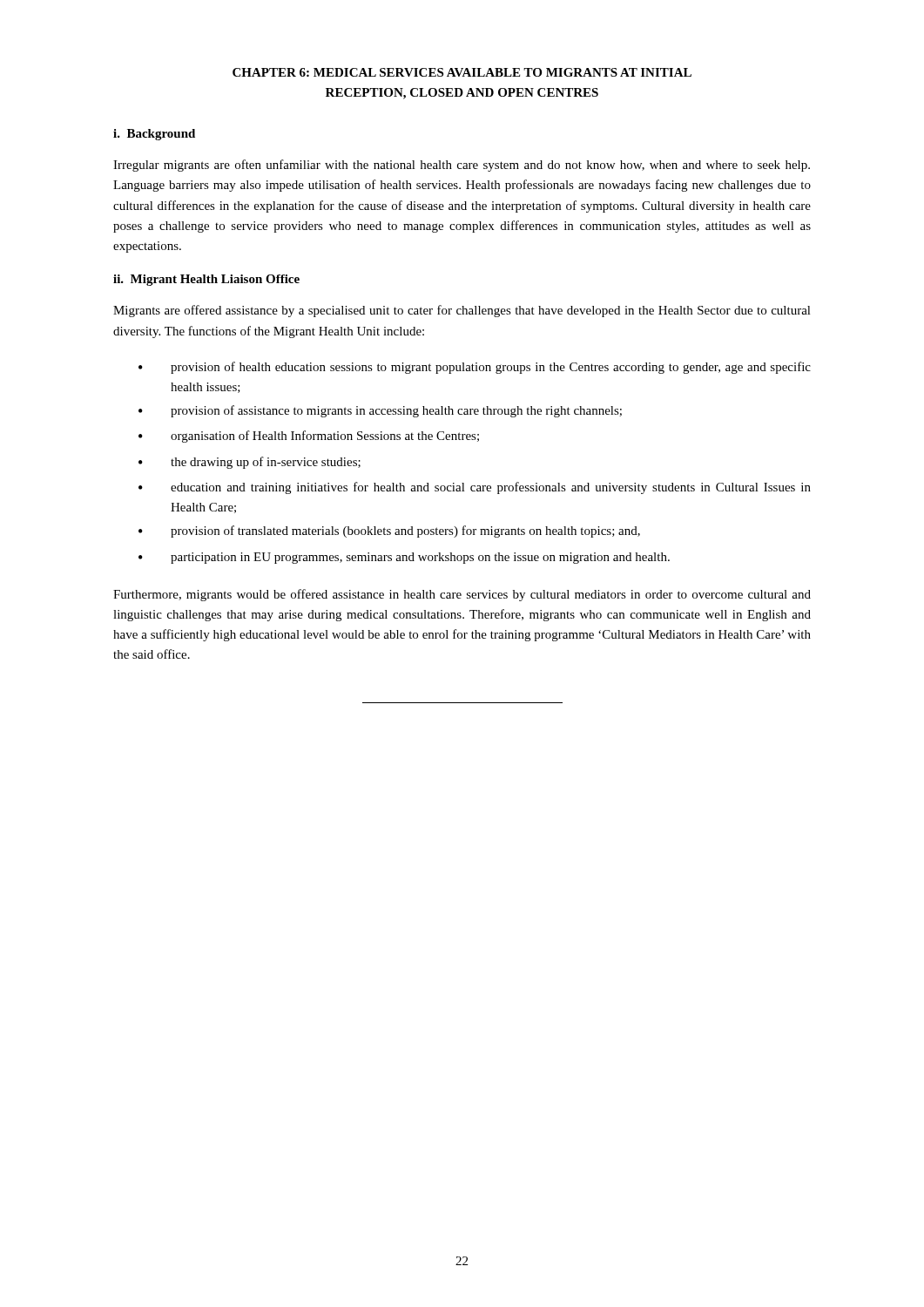
Task: Select the list item that says "• the drawing up"
Action: coord(250,463)
